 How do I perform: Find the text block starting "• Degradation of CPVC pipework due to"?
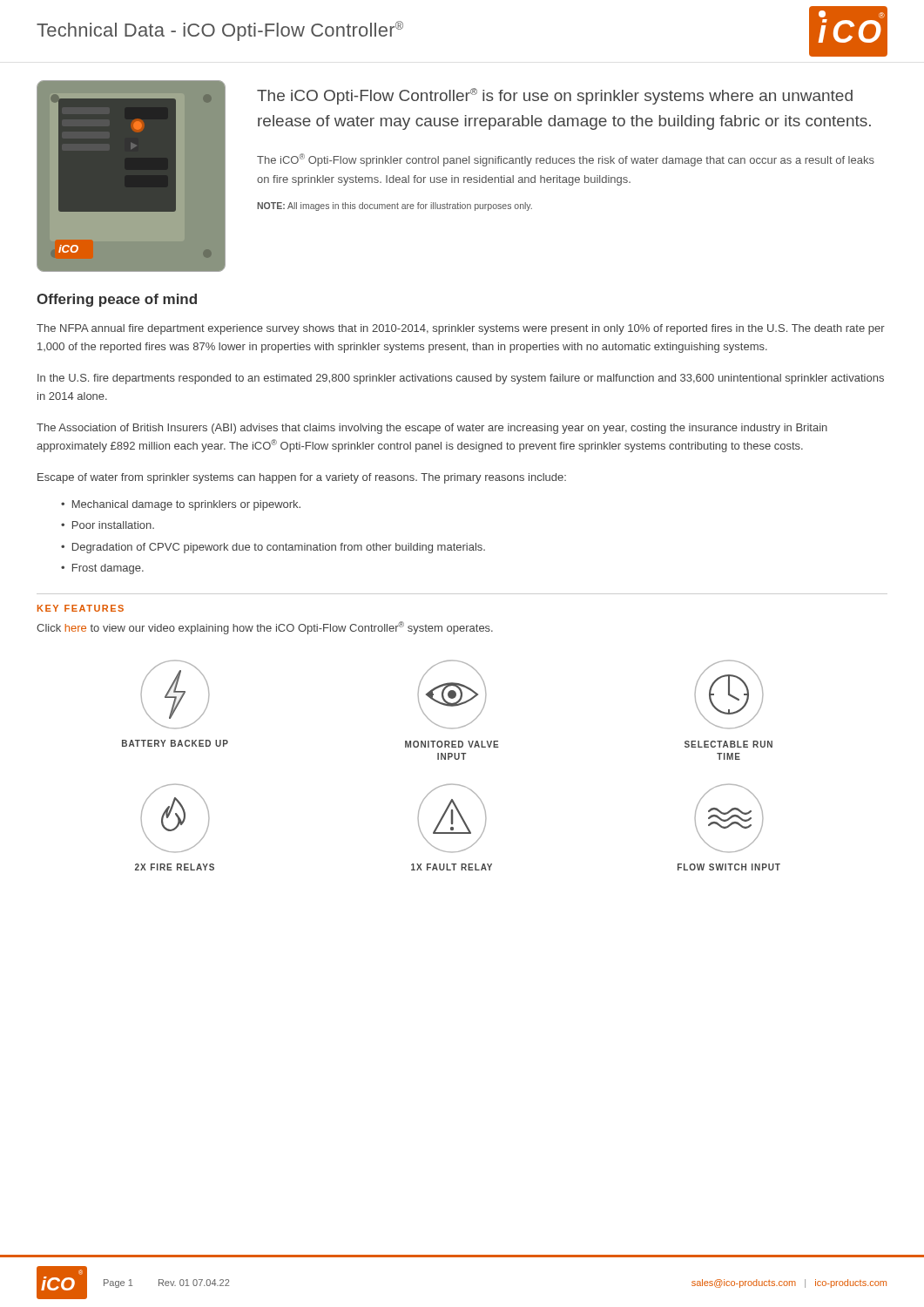point(273,546)
